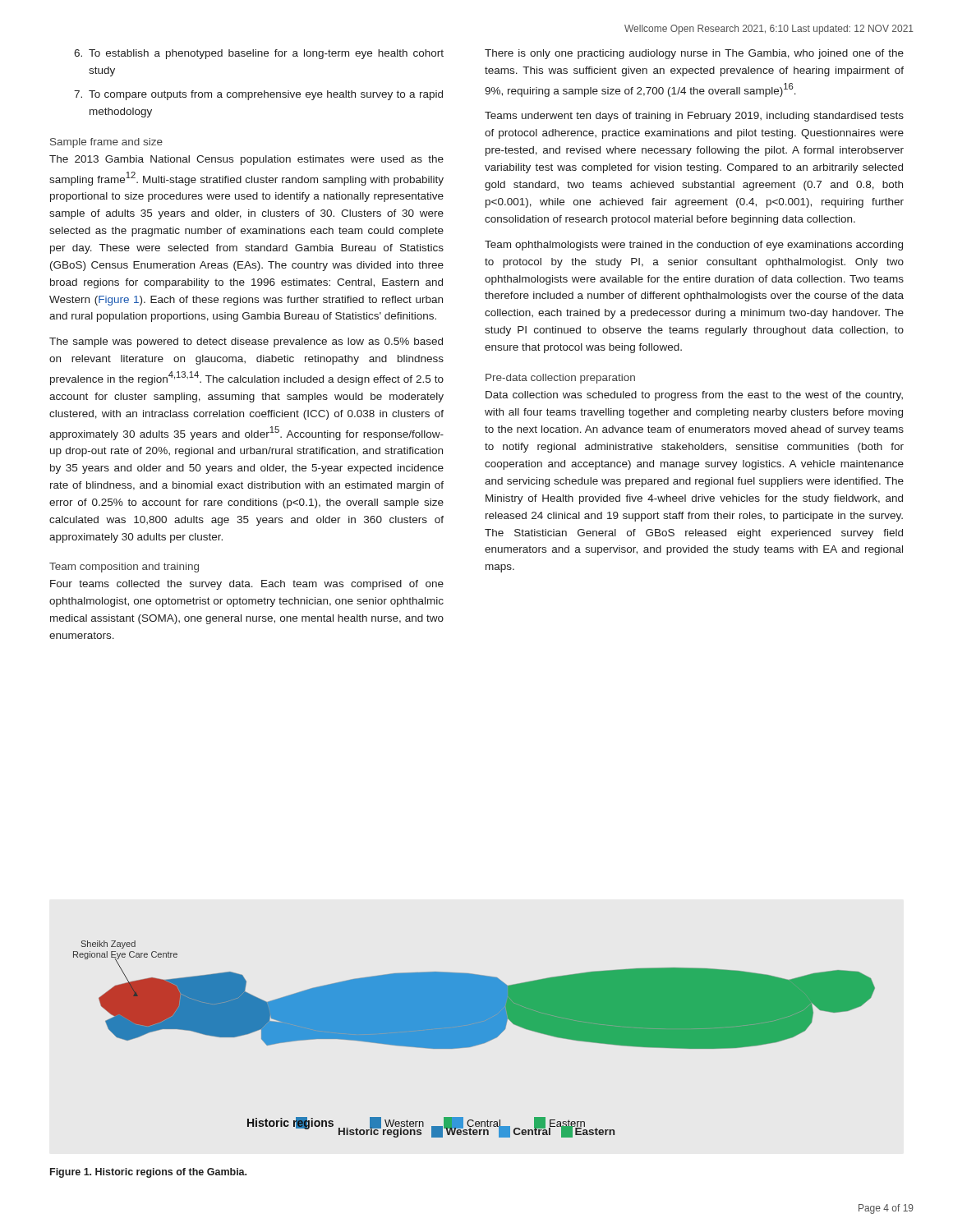Find the block on this page that starts "6.To establish a phenotyped"
953x1232 pixels.
pos(259,61)
